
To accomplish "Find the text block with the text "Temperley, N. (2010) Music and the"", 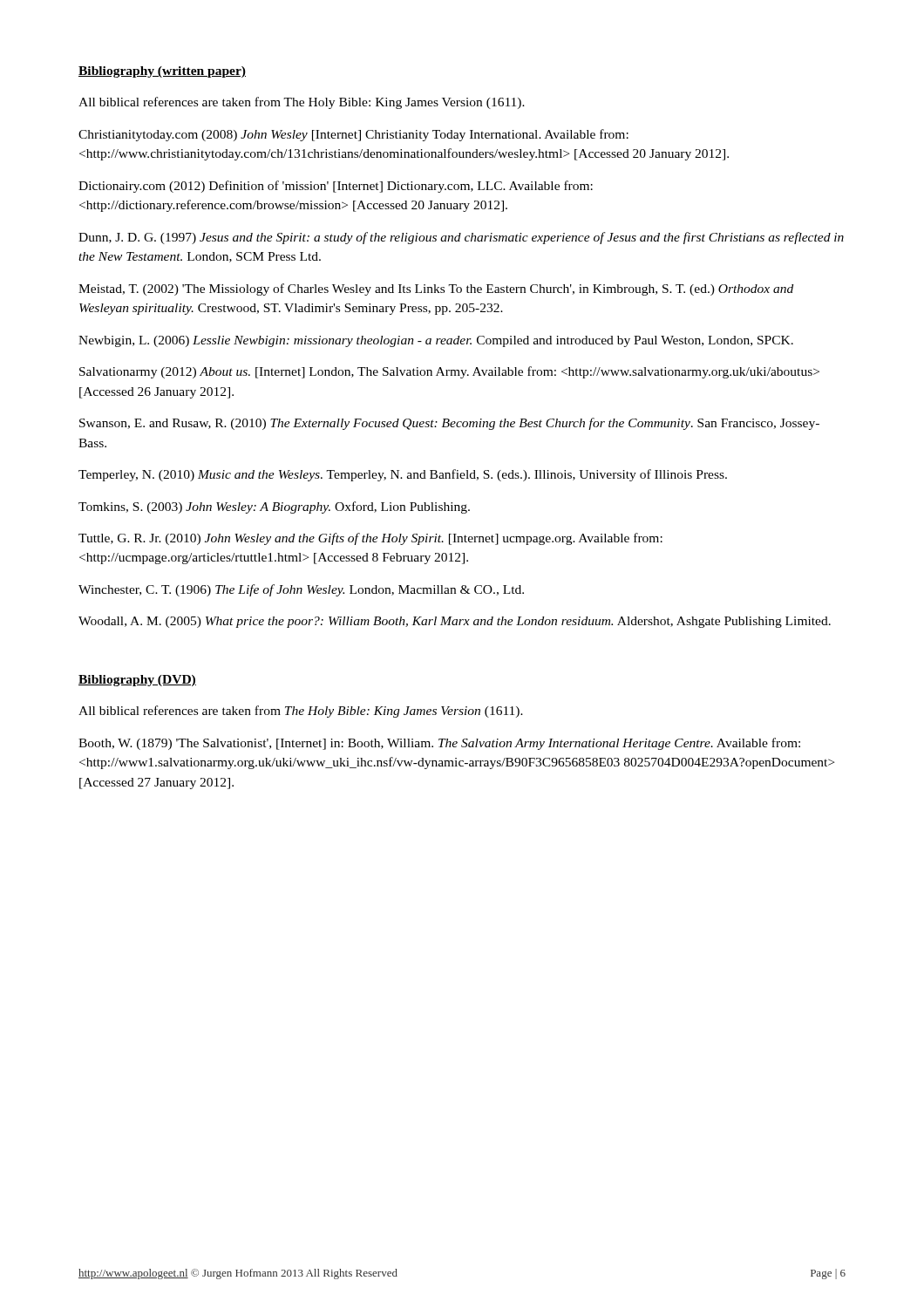I will click(403, 474).
